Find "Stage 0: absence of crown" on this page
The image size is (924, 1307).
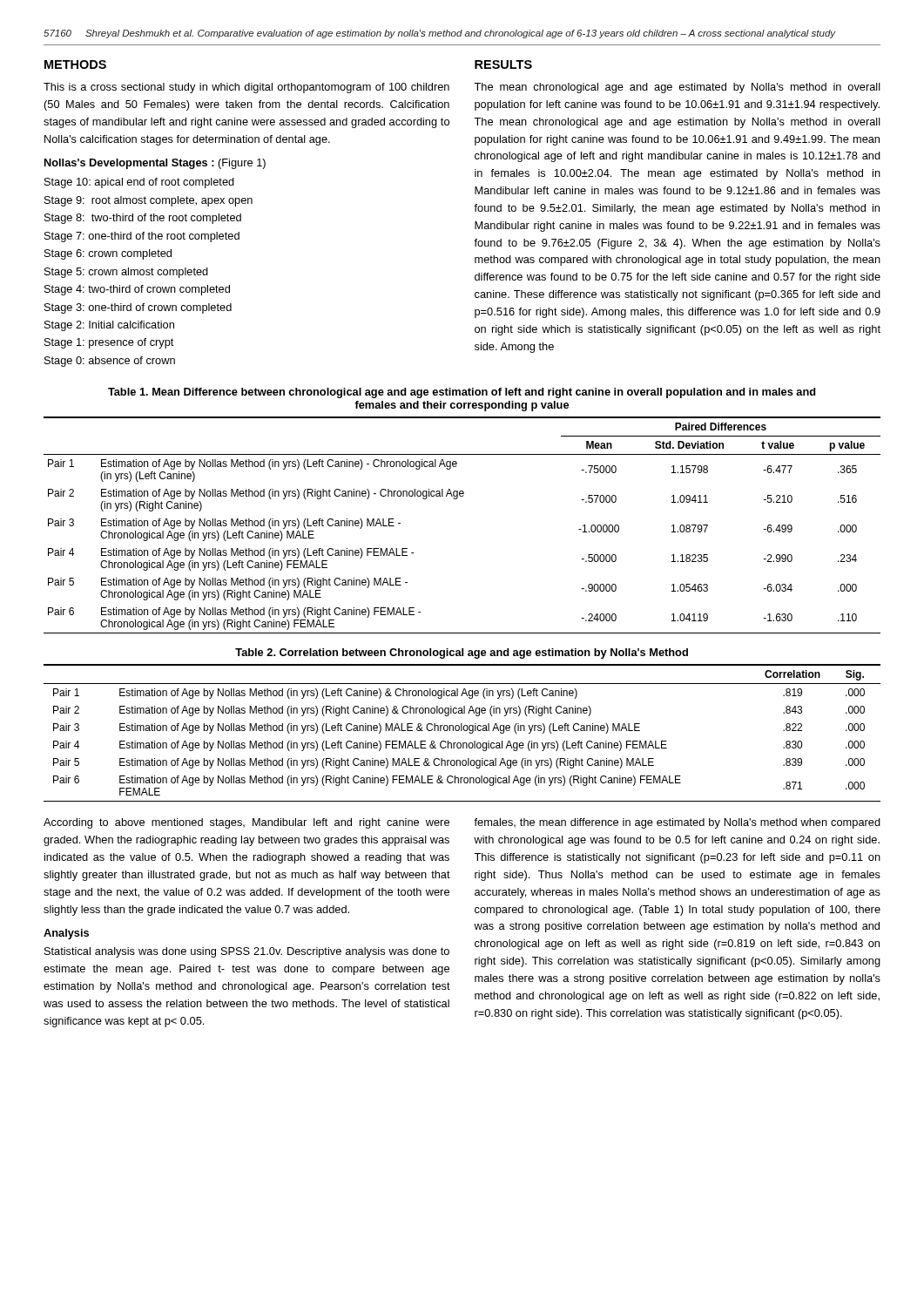[109, 360]
